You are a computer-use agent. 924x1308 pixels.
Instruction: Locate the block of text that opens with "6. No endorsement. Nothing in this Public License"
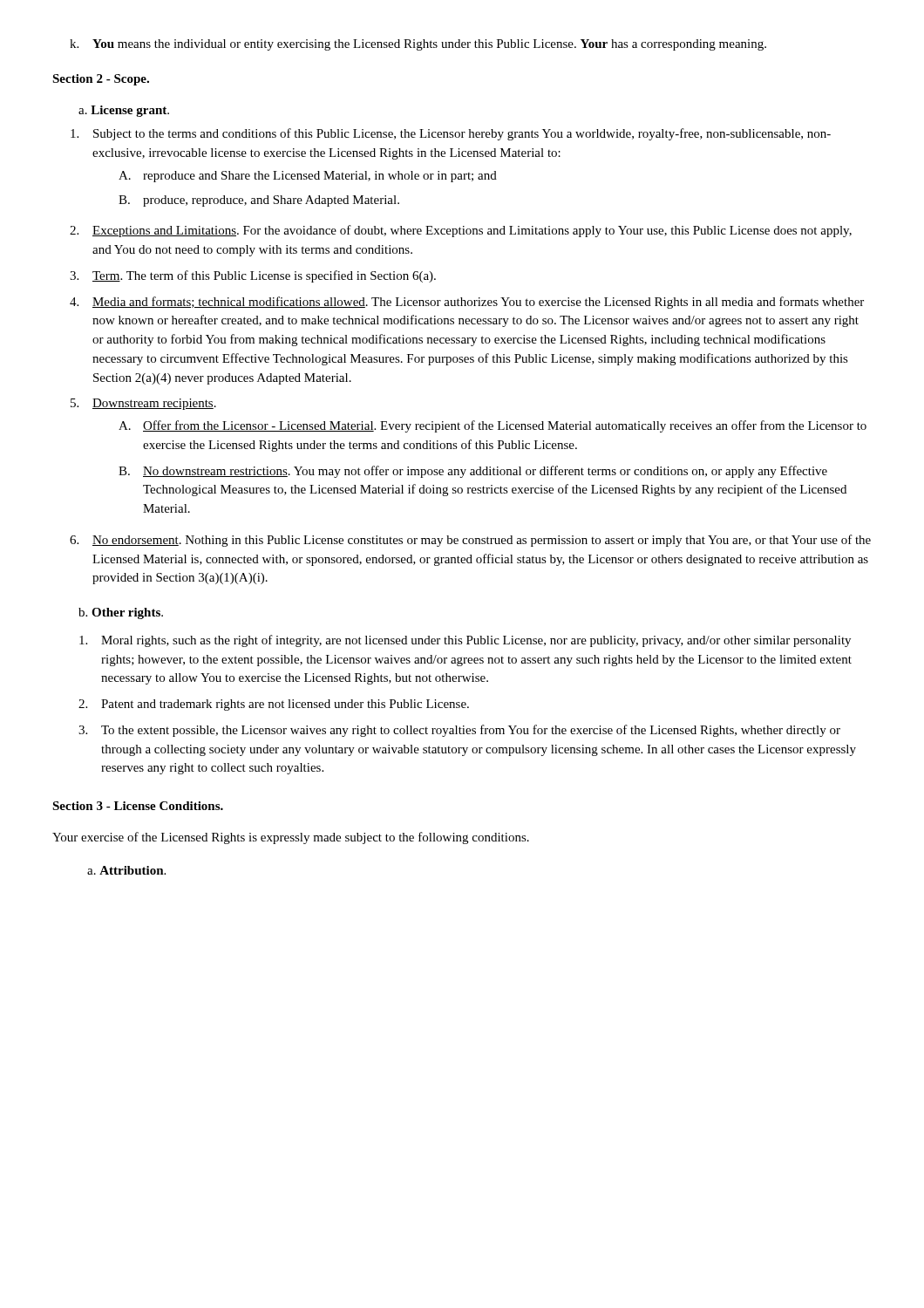[471, 559]
